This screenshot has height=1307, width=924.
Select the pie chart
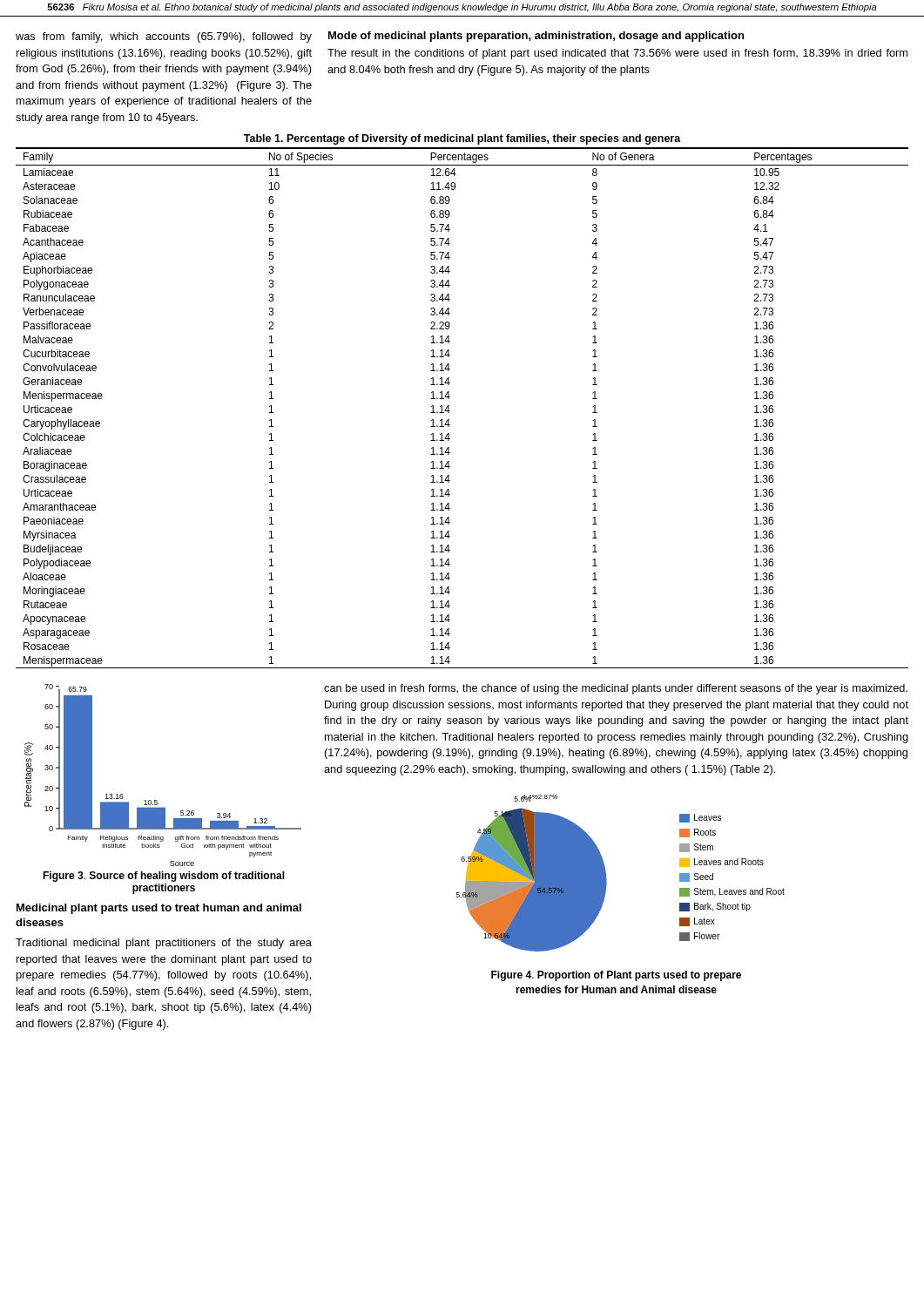point(616,877)
